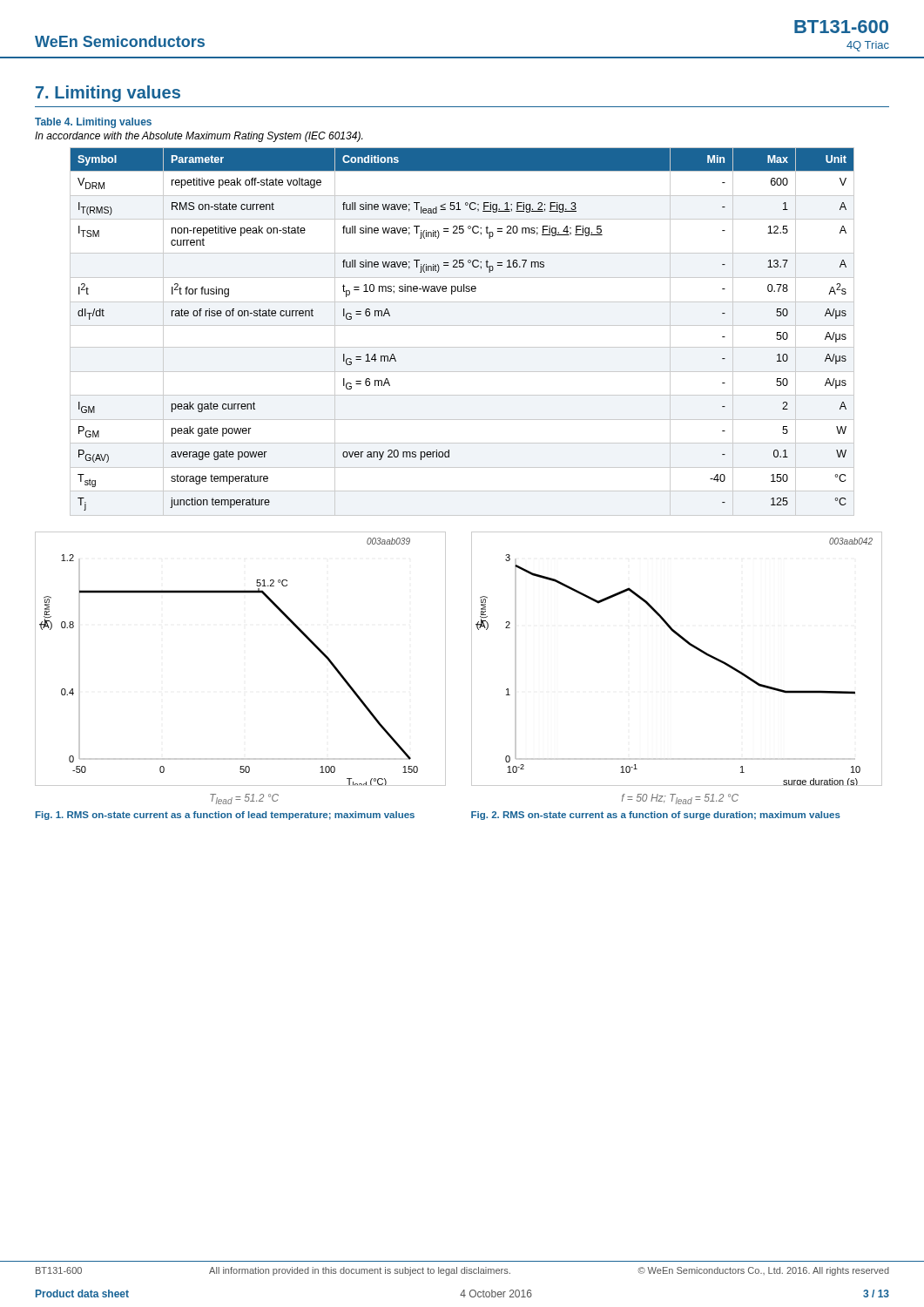This screenshot has width=924, height=1307.
Task: Navigate to the text block starting "7. Limiting values"
Action: [x=108, y=92]
